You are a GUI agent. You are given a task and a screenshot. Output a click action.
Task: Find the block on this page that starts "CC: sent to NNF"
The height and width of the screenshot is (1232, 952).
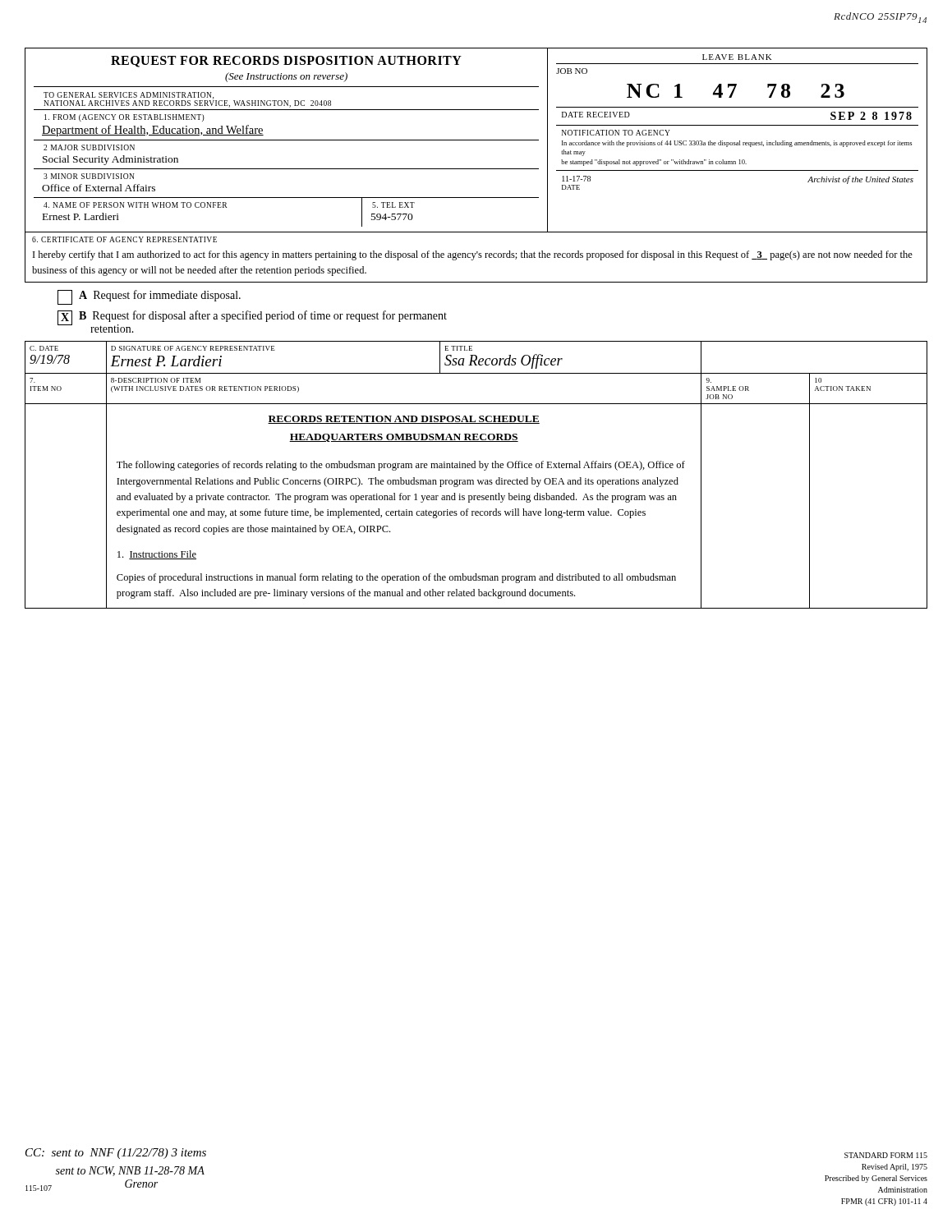tap(116, 1152)
